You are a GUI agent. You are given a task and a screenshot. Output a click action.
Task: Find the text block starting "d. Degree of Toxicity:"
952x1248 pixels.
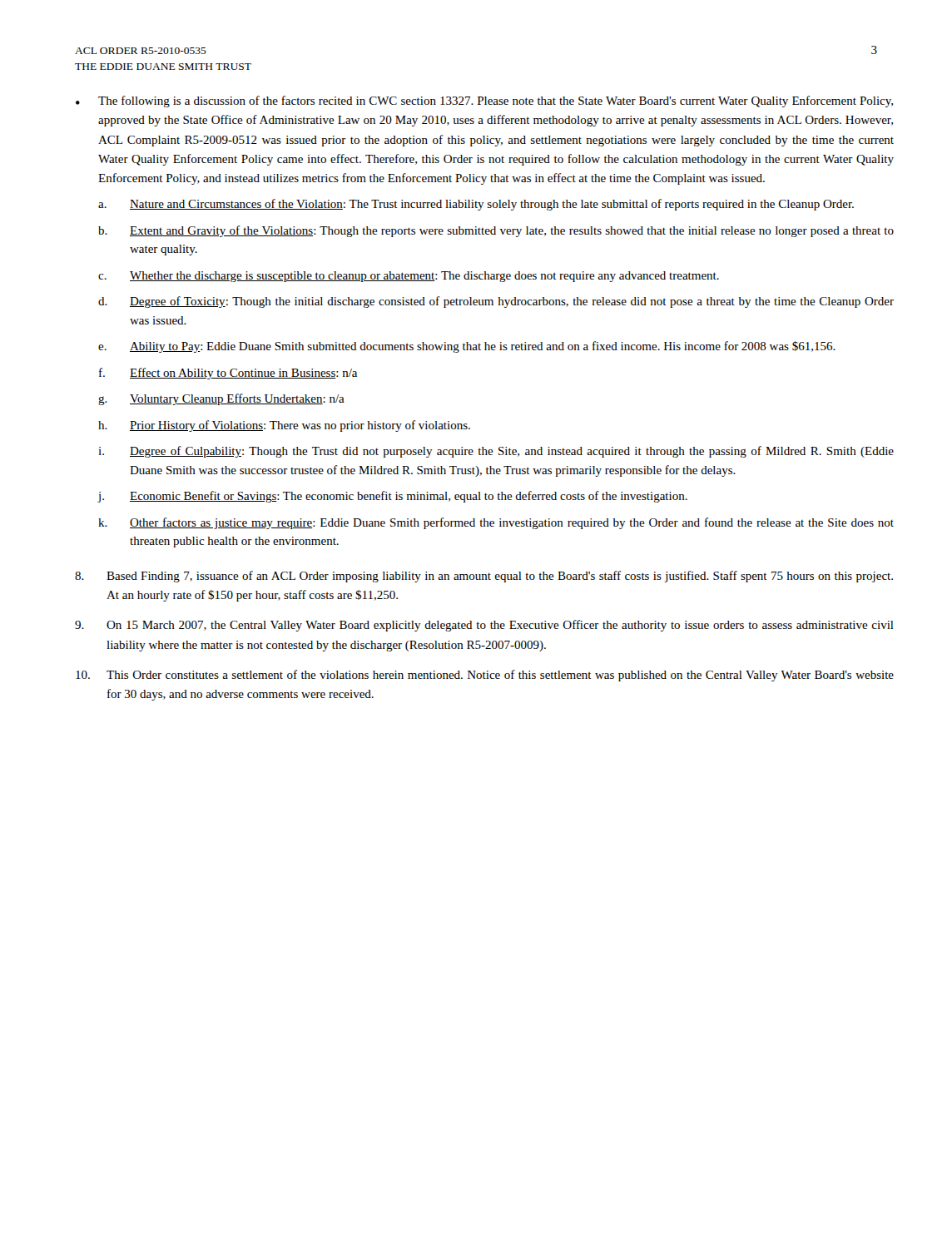[x=496, y=311]
